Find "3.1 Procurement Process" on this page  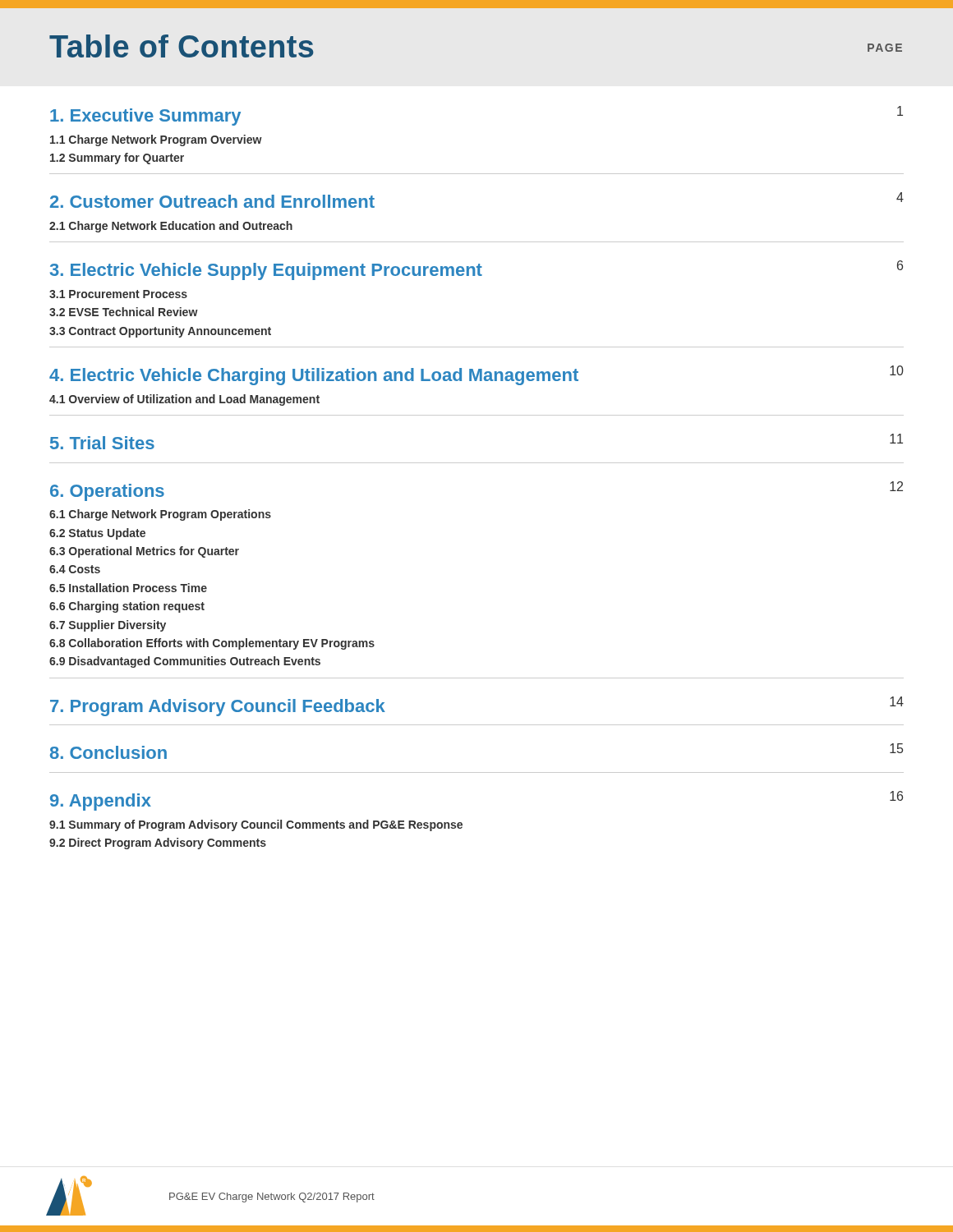tap(118, 294)
